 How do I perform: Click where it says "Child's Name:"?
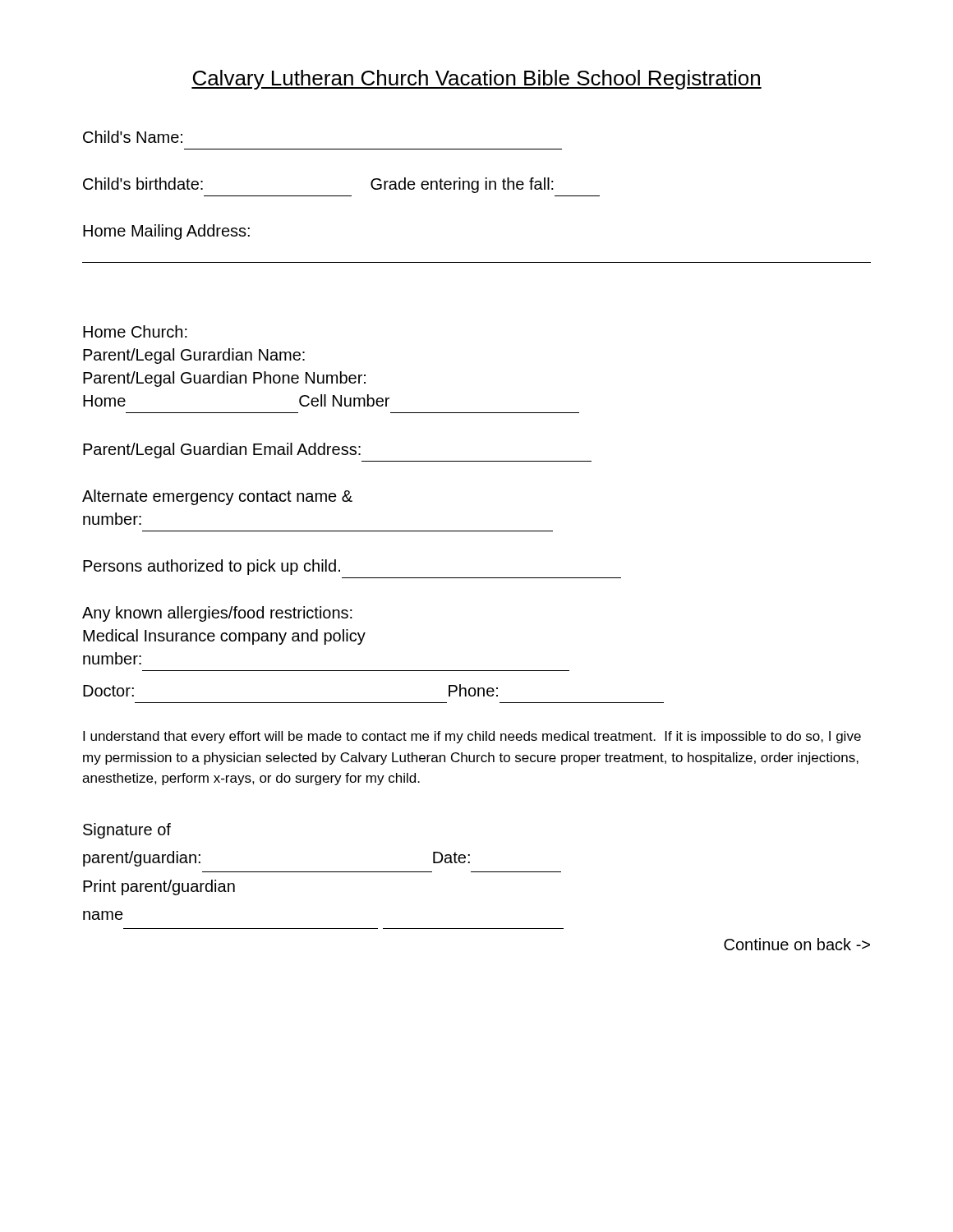[x=322, y=138]
